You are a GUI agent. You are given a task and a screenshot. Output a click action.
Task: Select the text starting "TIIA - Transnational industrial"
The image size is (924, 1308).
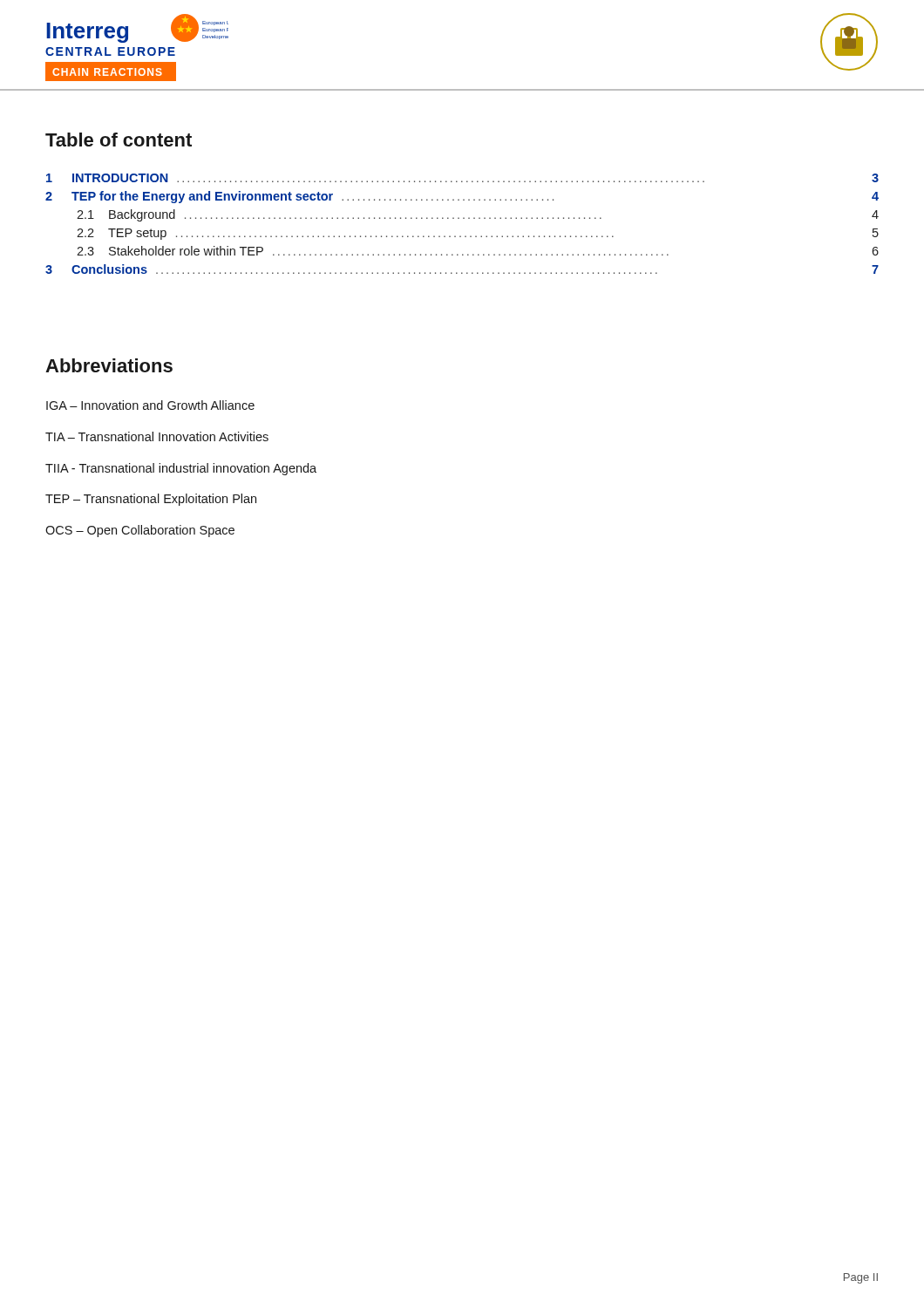[x=181, y=468]
